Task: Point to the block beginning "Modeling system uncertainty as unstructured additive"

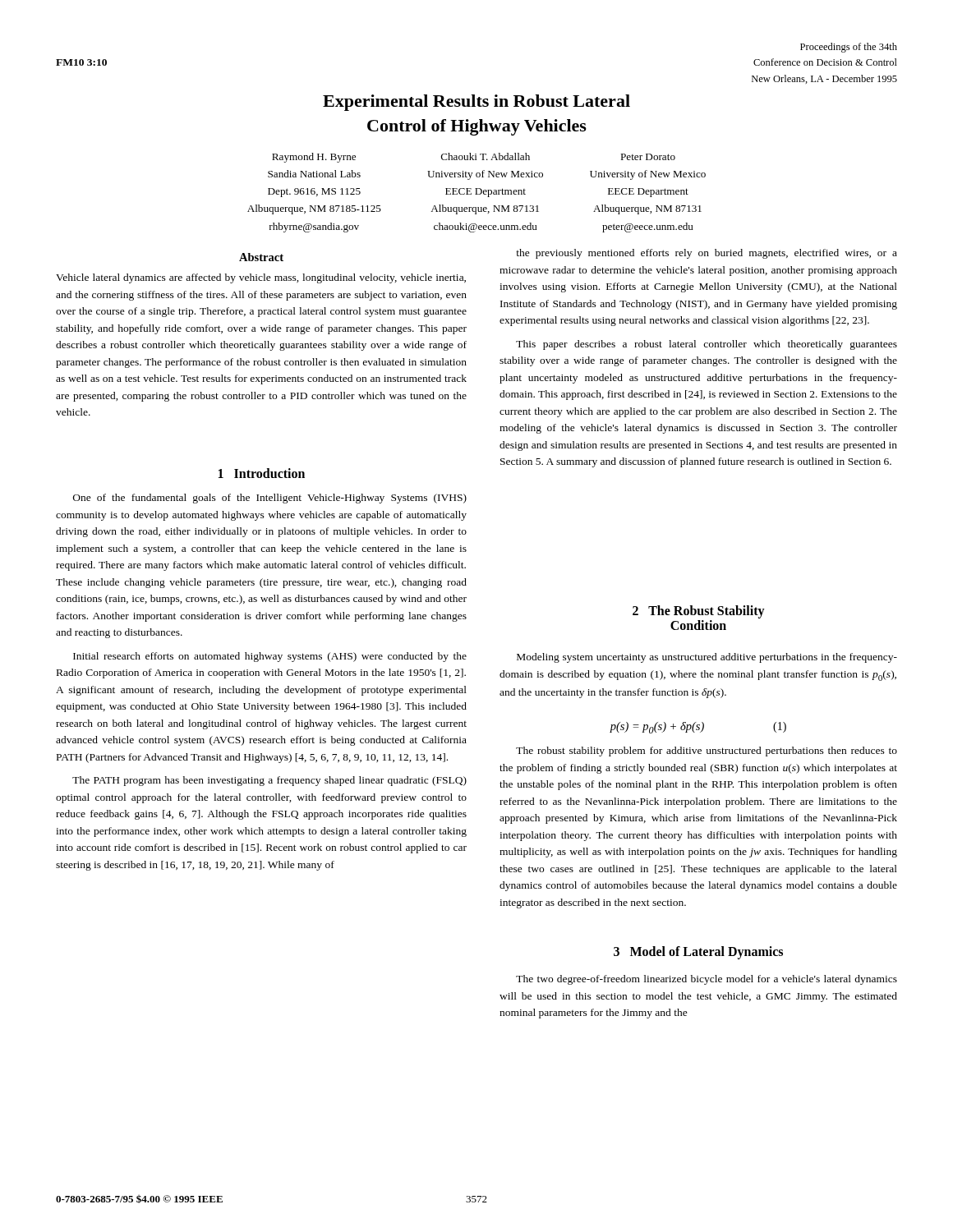Action: point(698,675)
